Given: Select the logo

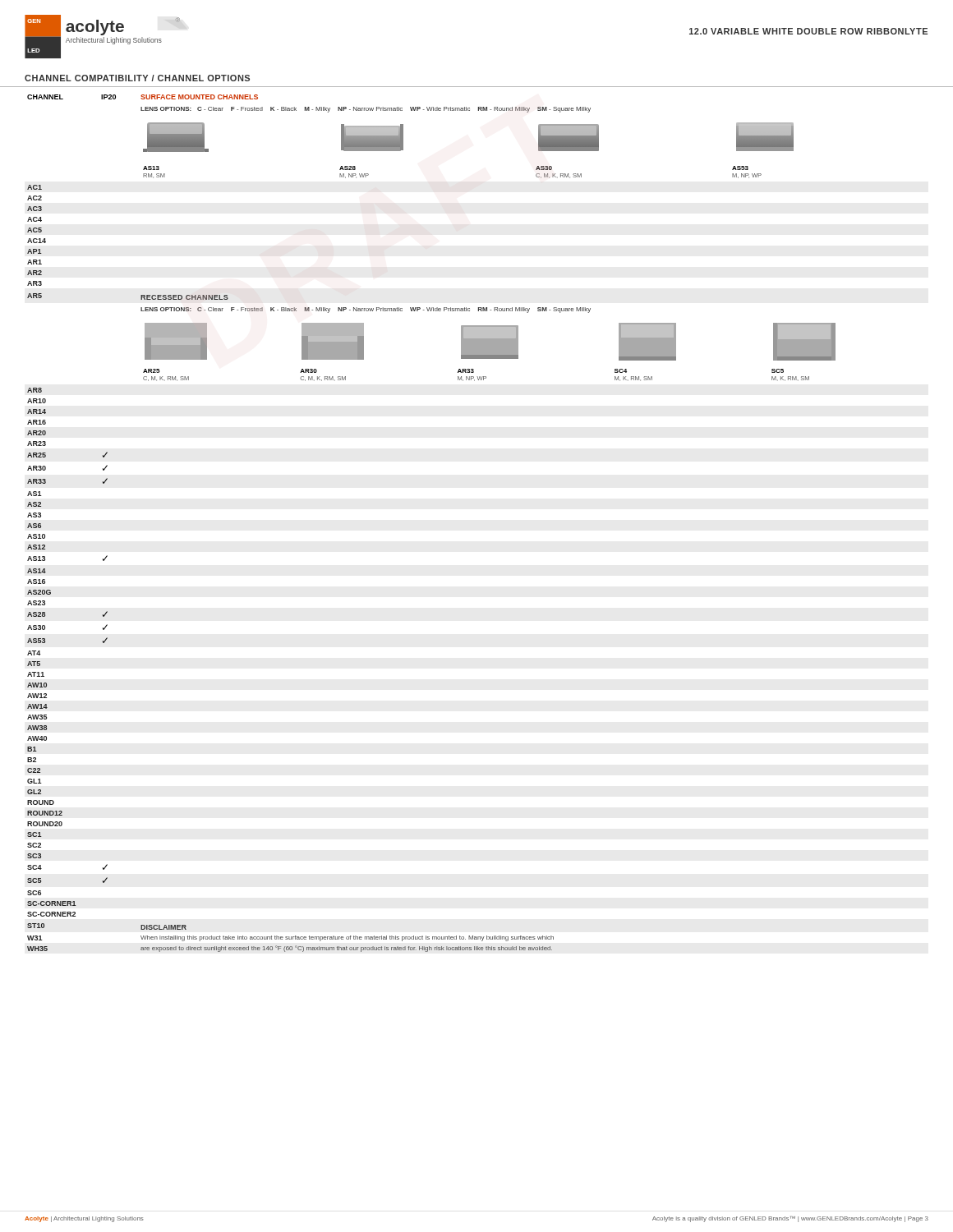Looking at the screenshot, I should click(x=107, y=38).
